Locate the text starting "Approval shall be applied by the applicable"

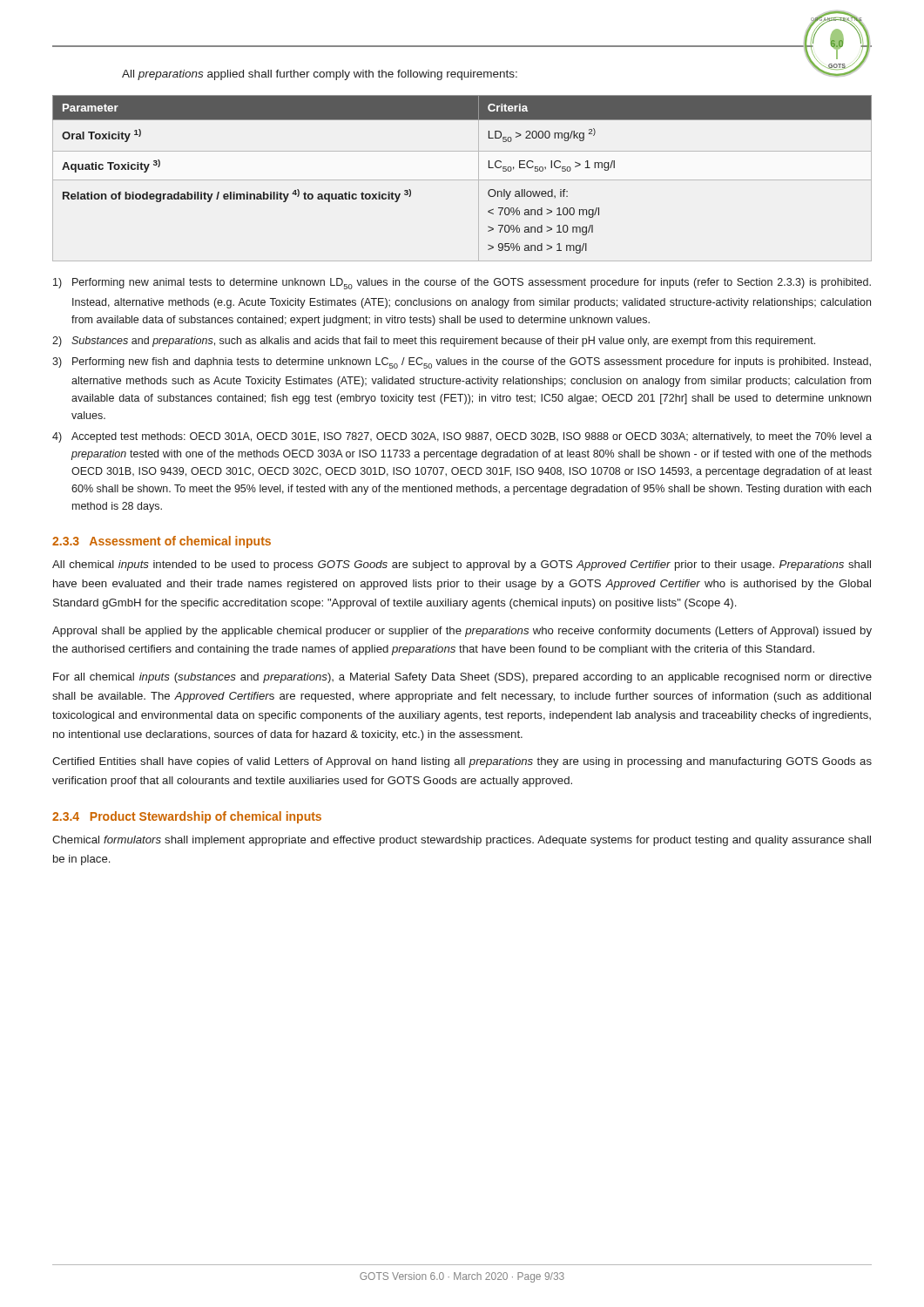(462, 640)
